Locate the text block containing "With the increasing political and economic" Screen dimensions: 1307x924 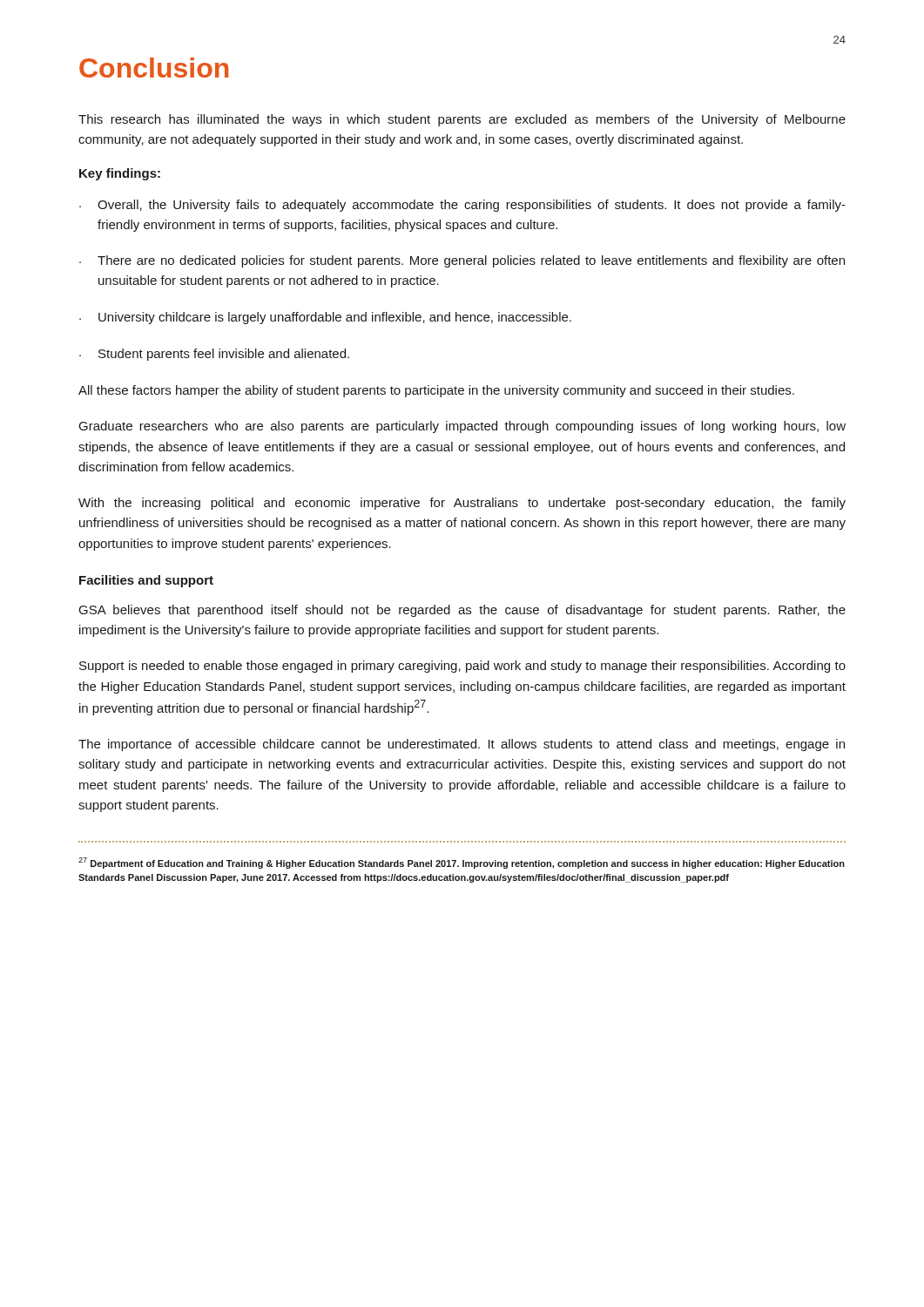point(462,523)
